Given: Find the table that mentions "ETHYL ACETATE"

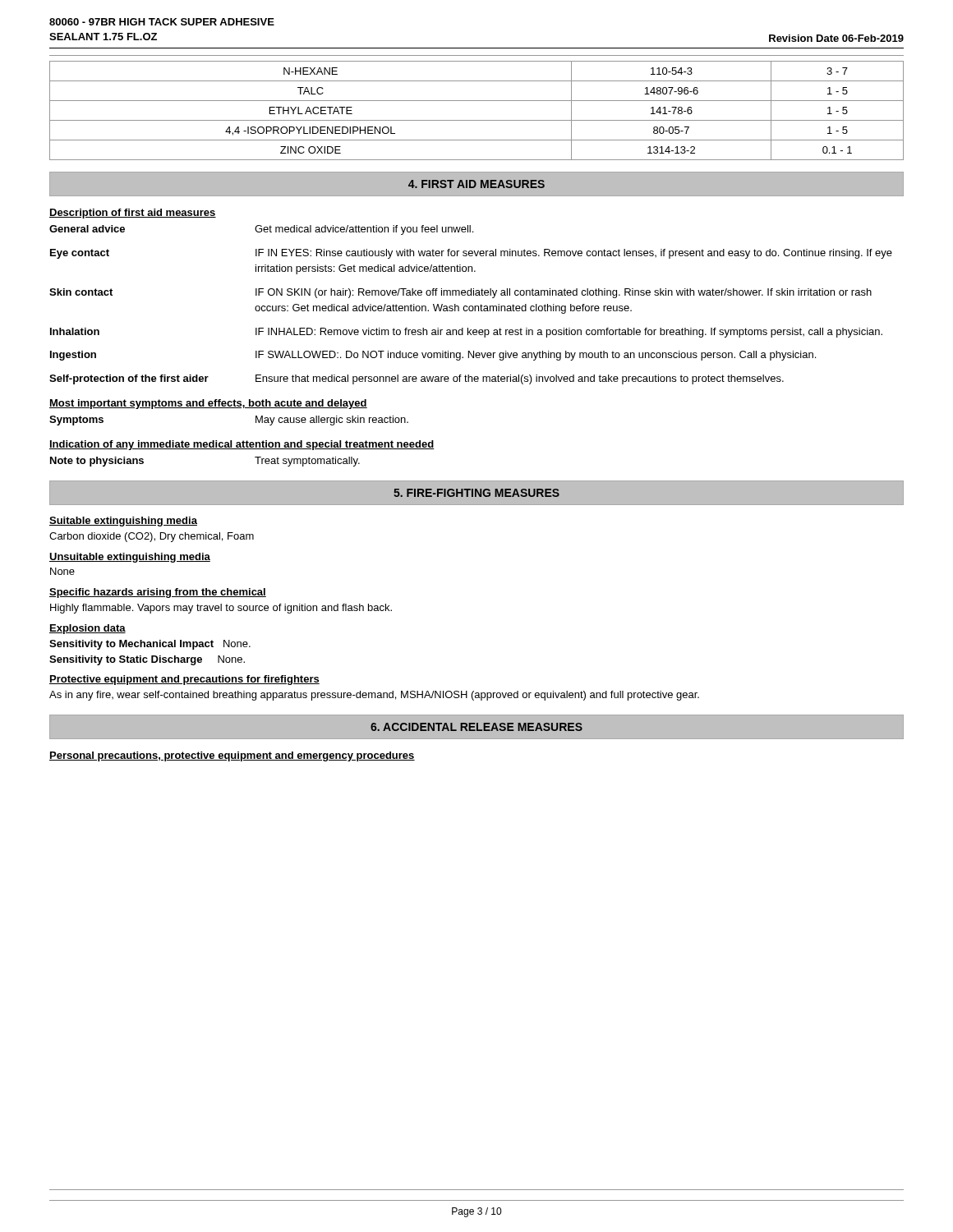Looking at the screenshot, I should (476, 111).
